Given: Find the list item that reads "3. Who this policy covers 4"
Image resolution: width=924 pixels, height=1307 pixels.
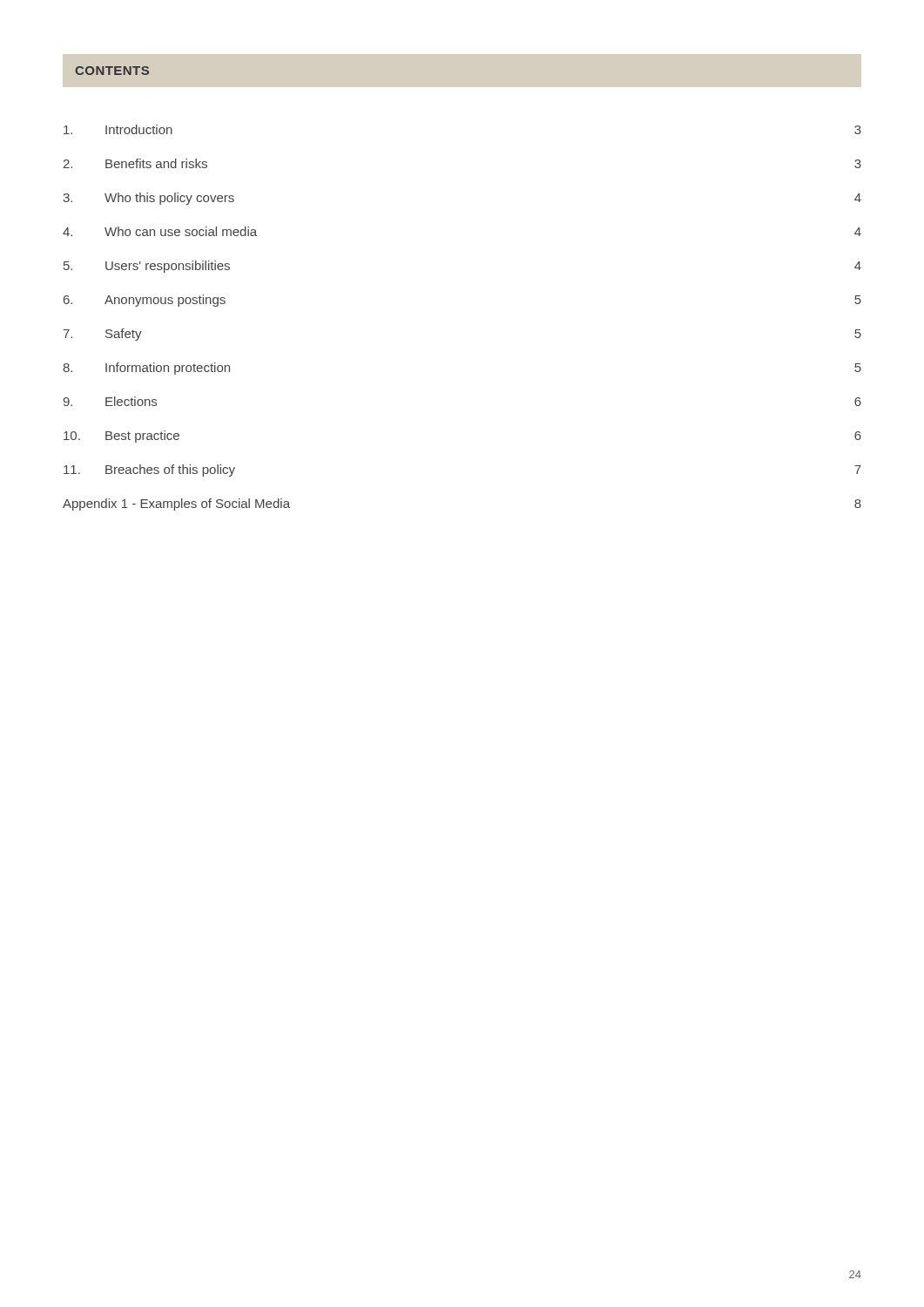Looking at the screenshot, I should click(168, 198).
